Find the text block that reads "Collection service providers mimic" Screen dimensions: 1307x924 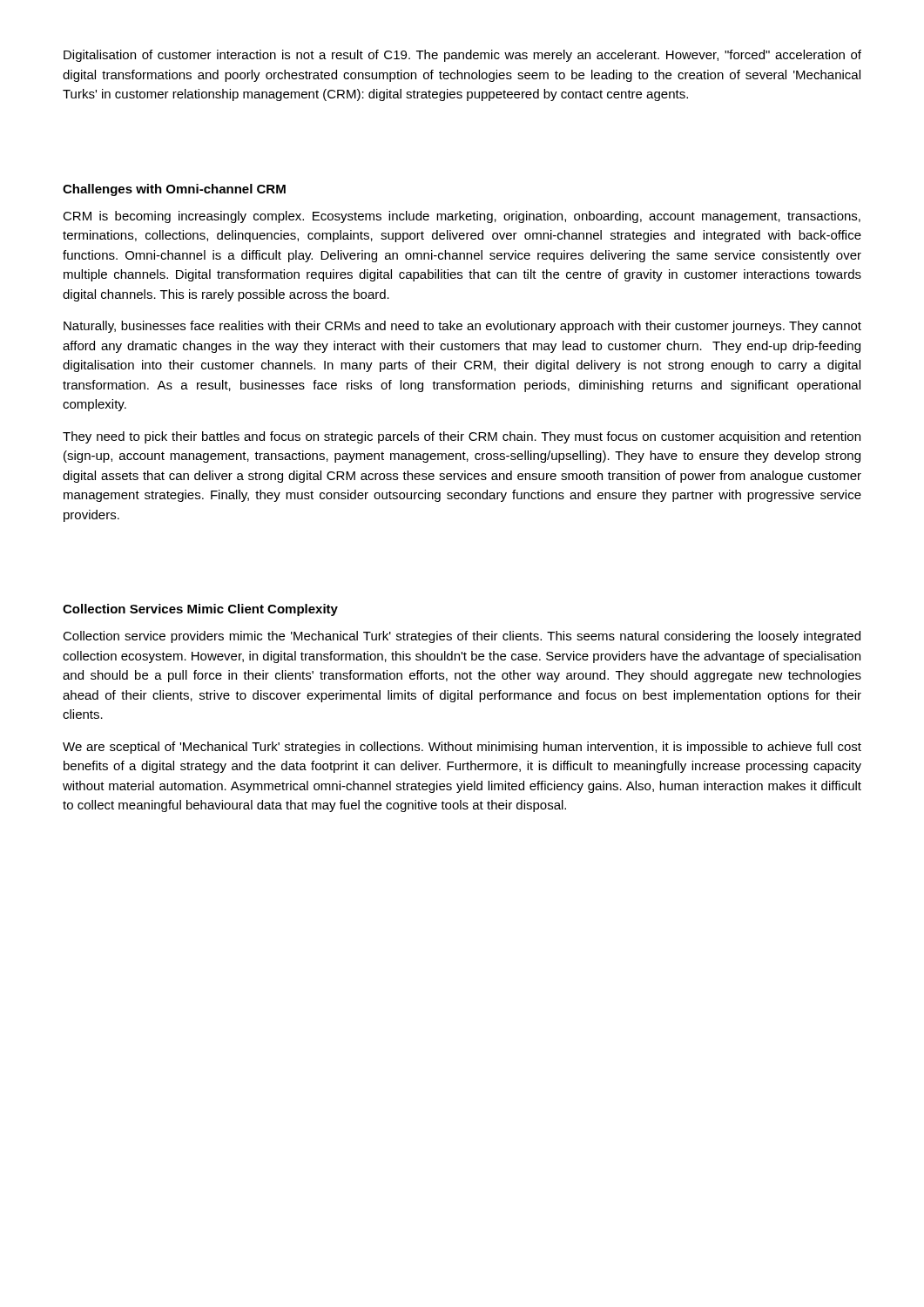pyautogui.click(x=462, y=675)
